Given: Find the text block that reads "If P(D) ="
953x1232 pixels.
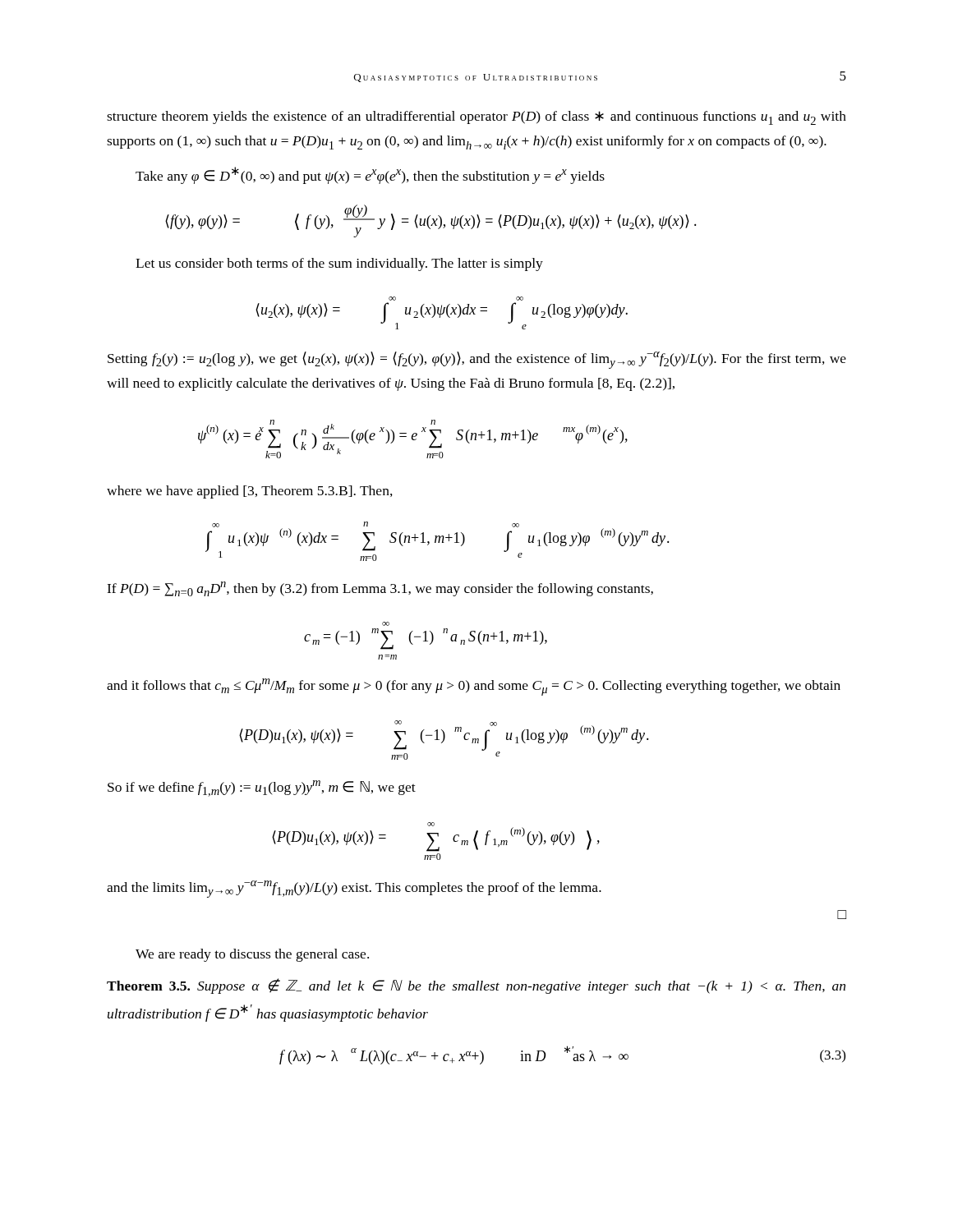Looking at the screenshot, I should tap(380, 588).
